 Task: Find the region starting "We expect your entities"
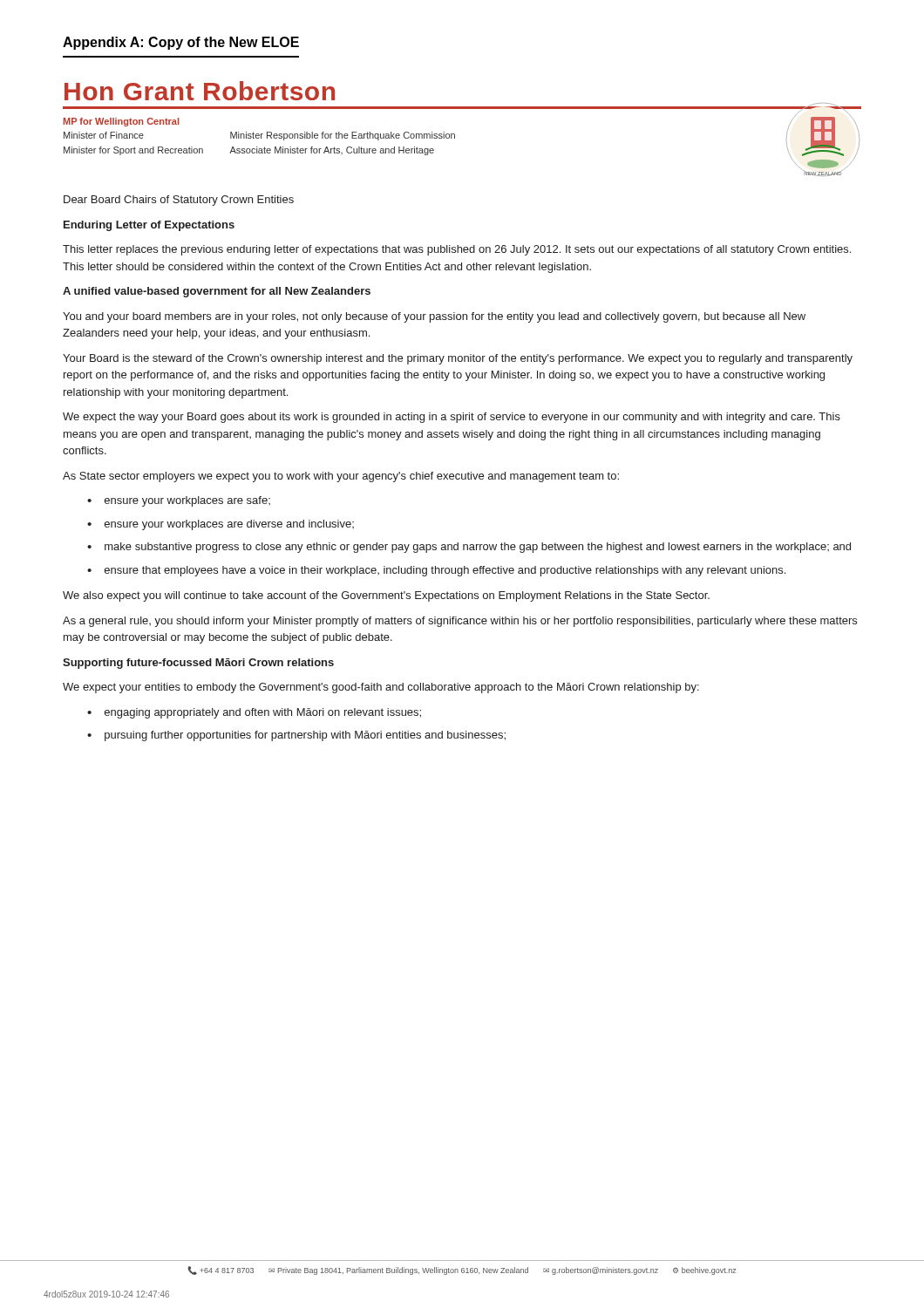(462, 687)
